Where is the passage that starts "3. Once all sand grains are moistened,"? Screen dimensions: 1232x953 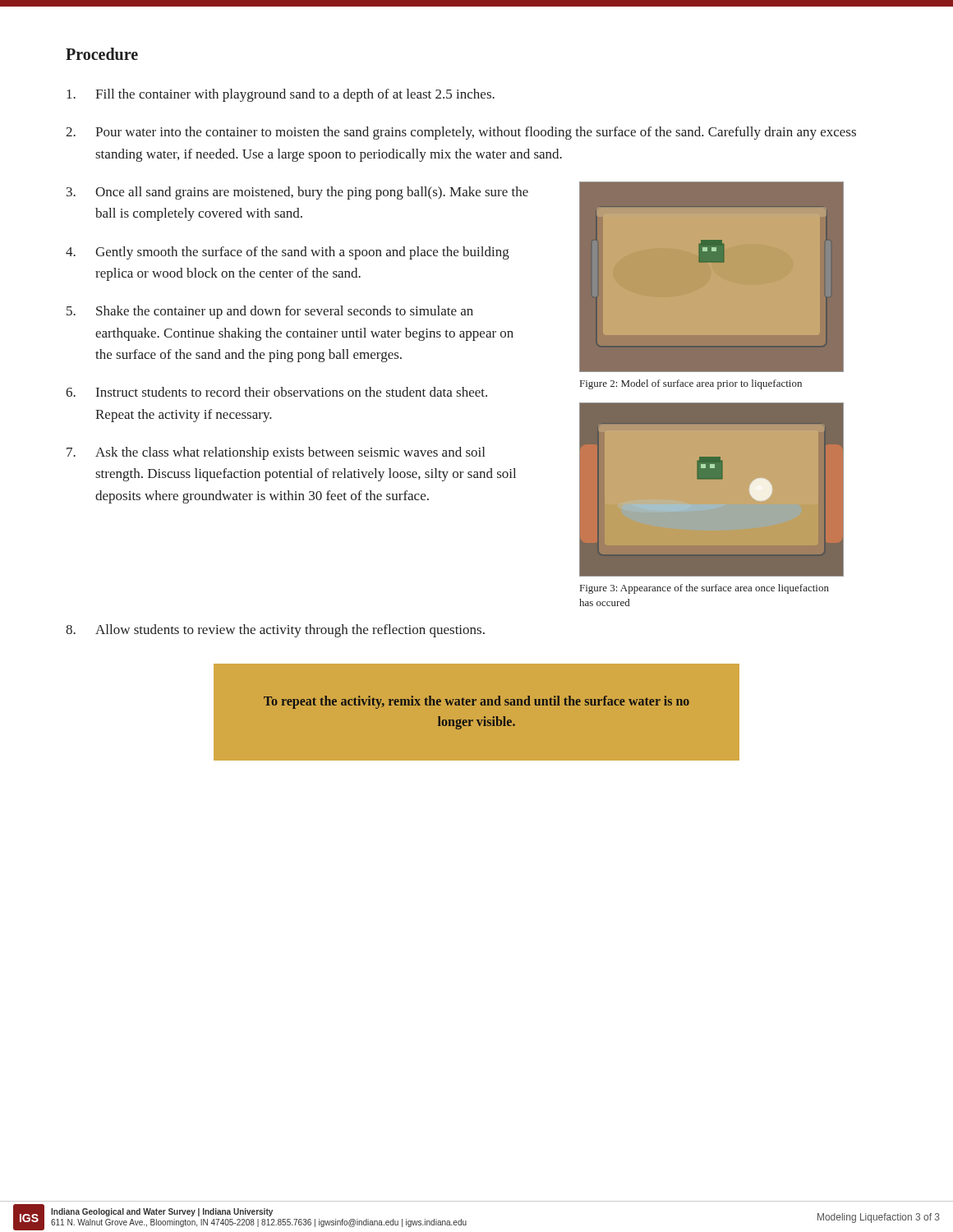[298, 203]
